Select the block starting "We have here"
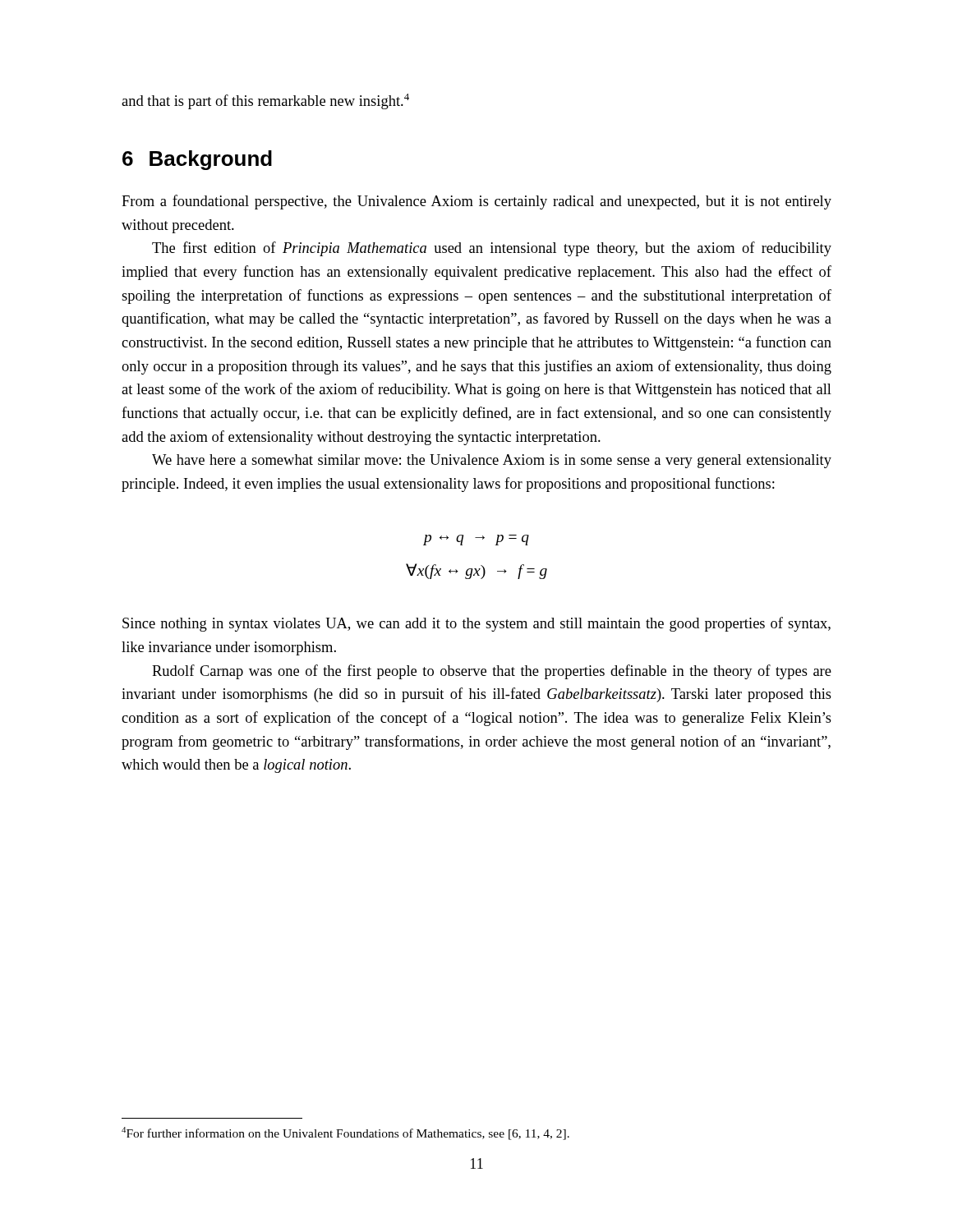953x1232 pixels. (476, 472)
